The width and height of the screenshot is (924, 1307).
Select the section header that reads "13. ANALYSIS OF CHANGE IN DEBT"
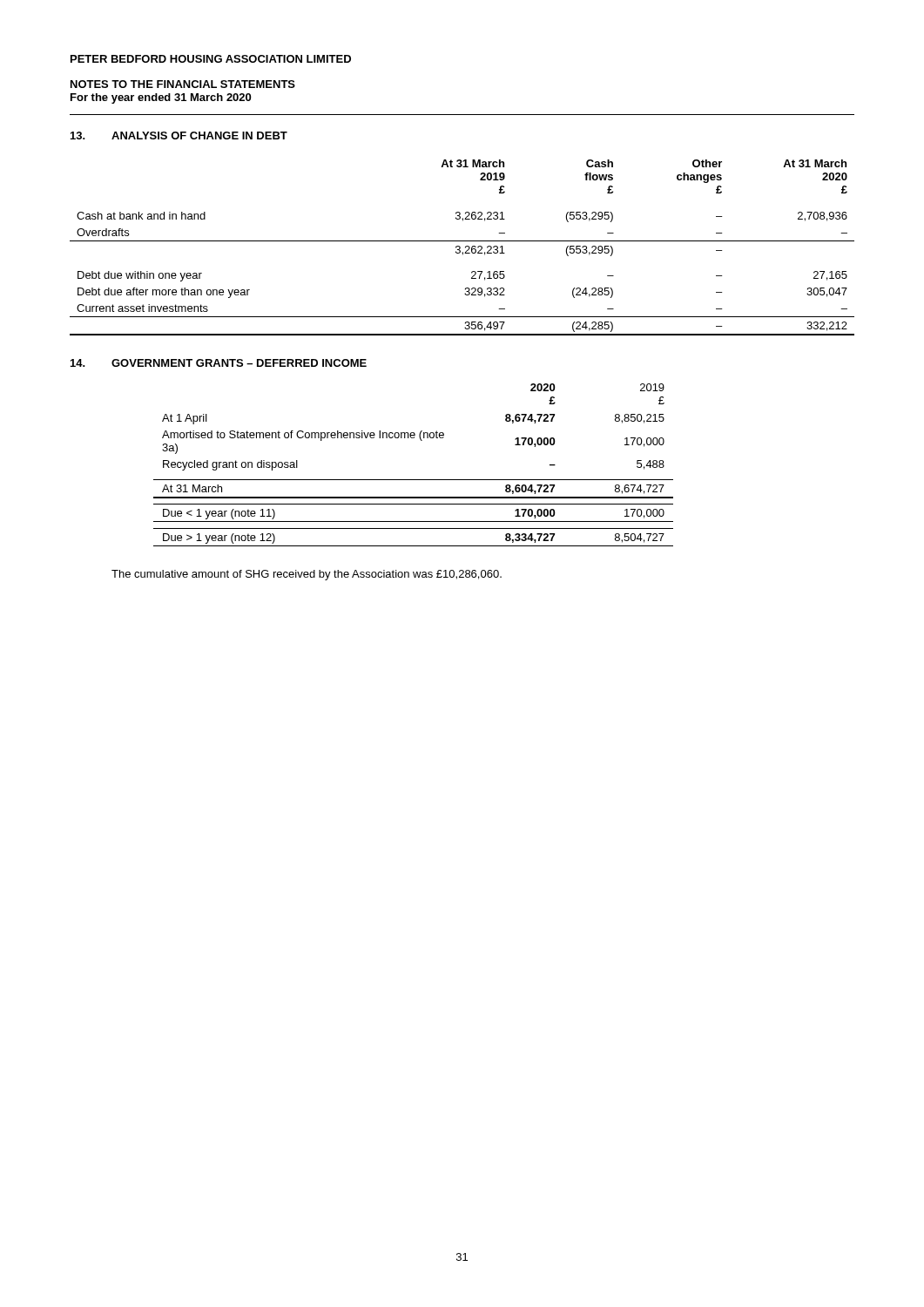pyautogui.click(x=178, y=136)
